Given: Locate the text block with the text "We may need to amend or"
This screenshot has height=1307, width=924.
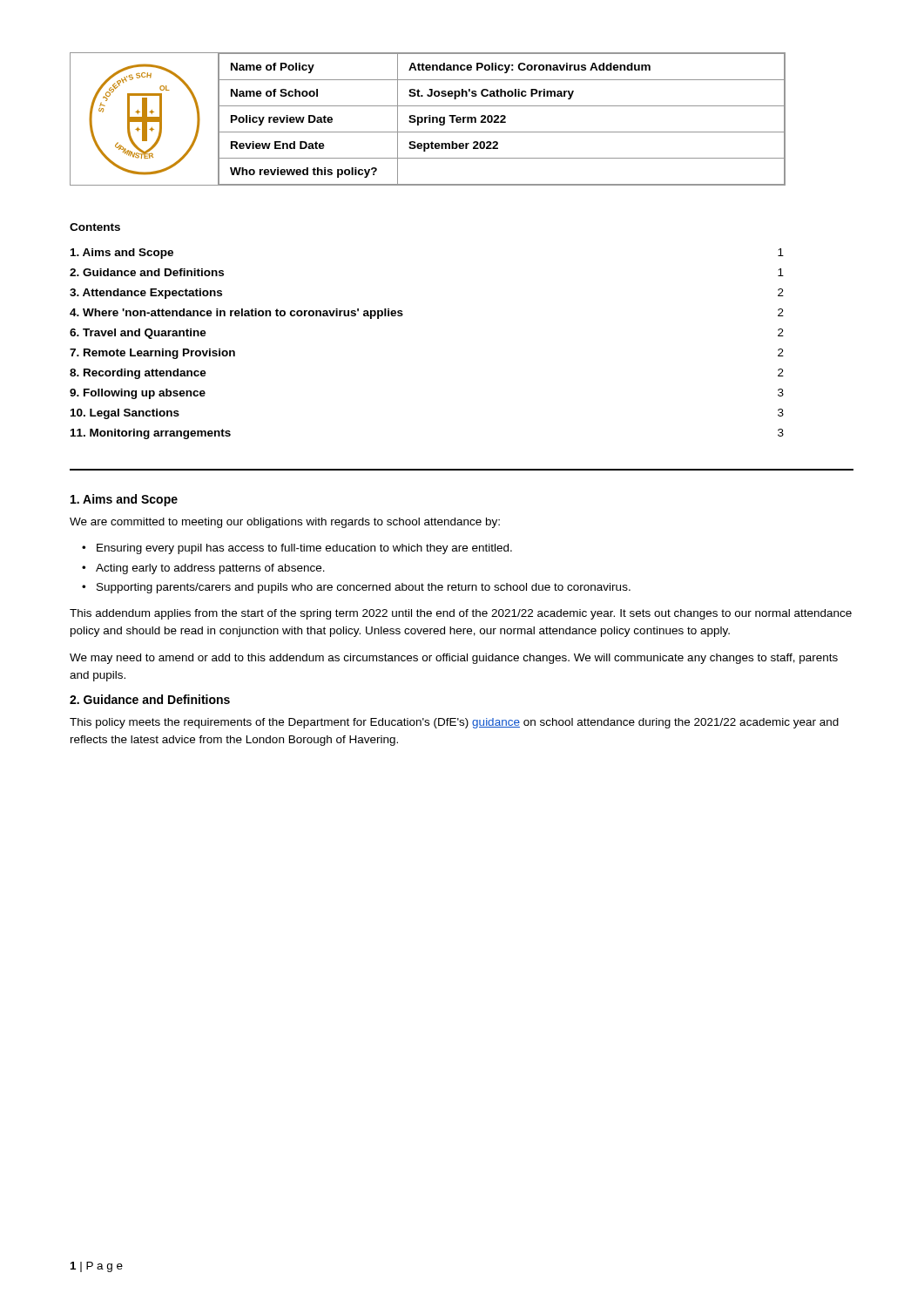Looking at the screenshot, I should pos(454,666).
